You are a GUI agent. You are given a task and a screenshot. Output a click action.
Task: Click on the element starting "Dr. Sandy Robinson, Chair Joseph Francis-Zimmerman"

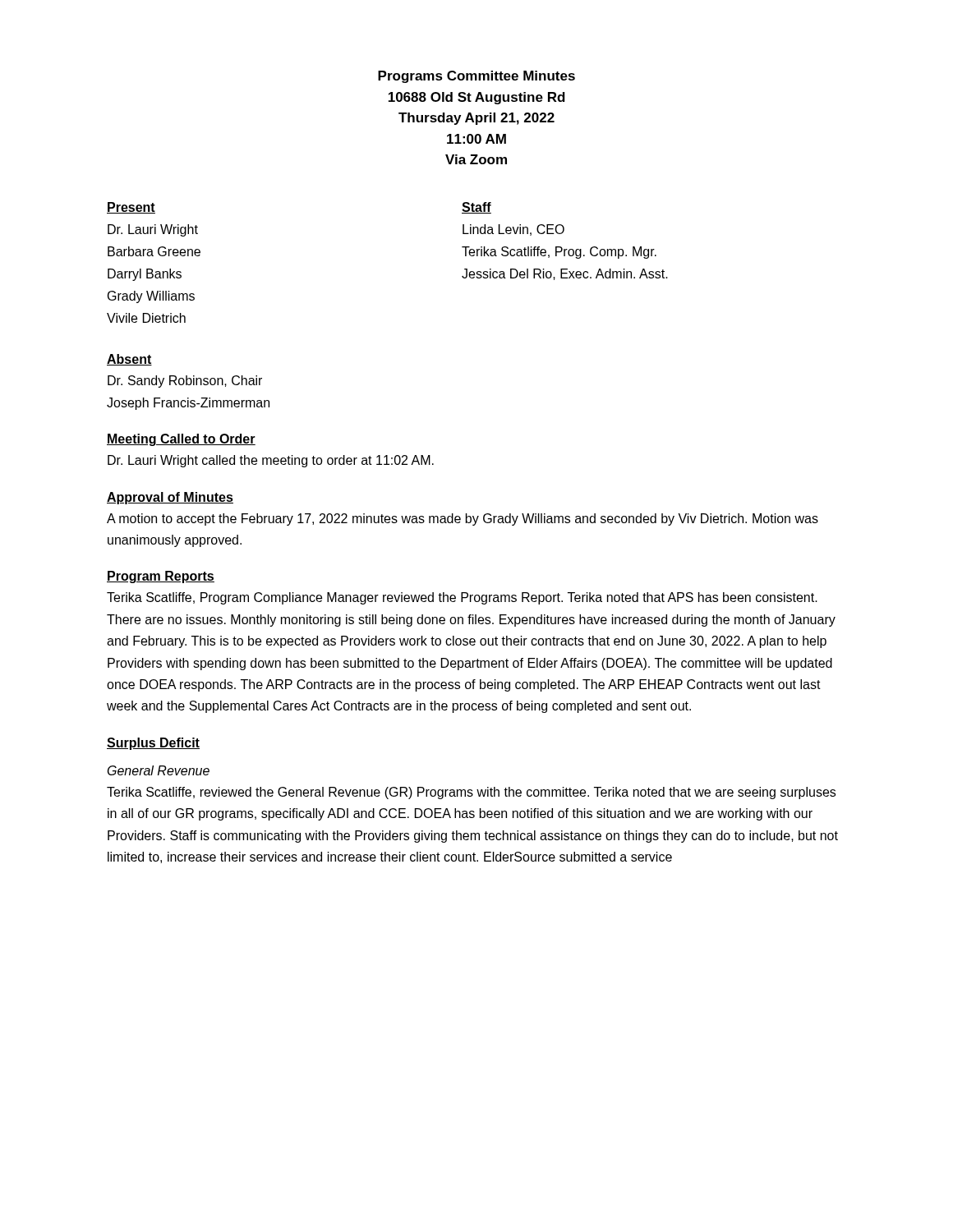[x=185, y=382]
